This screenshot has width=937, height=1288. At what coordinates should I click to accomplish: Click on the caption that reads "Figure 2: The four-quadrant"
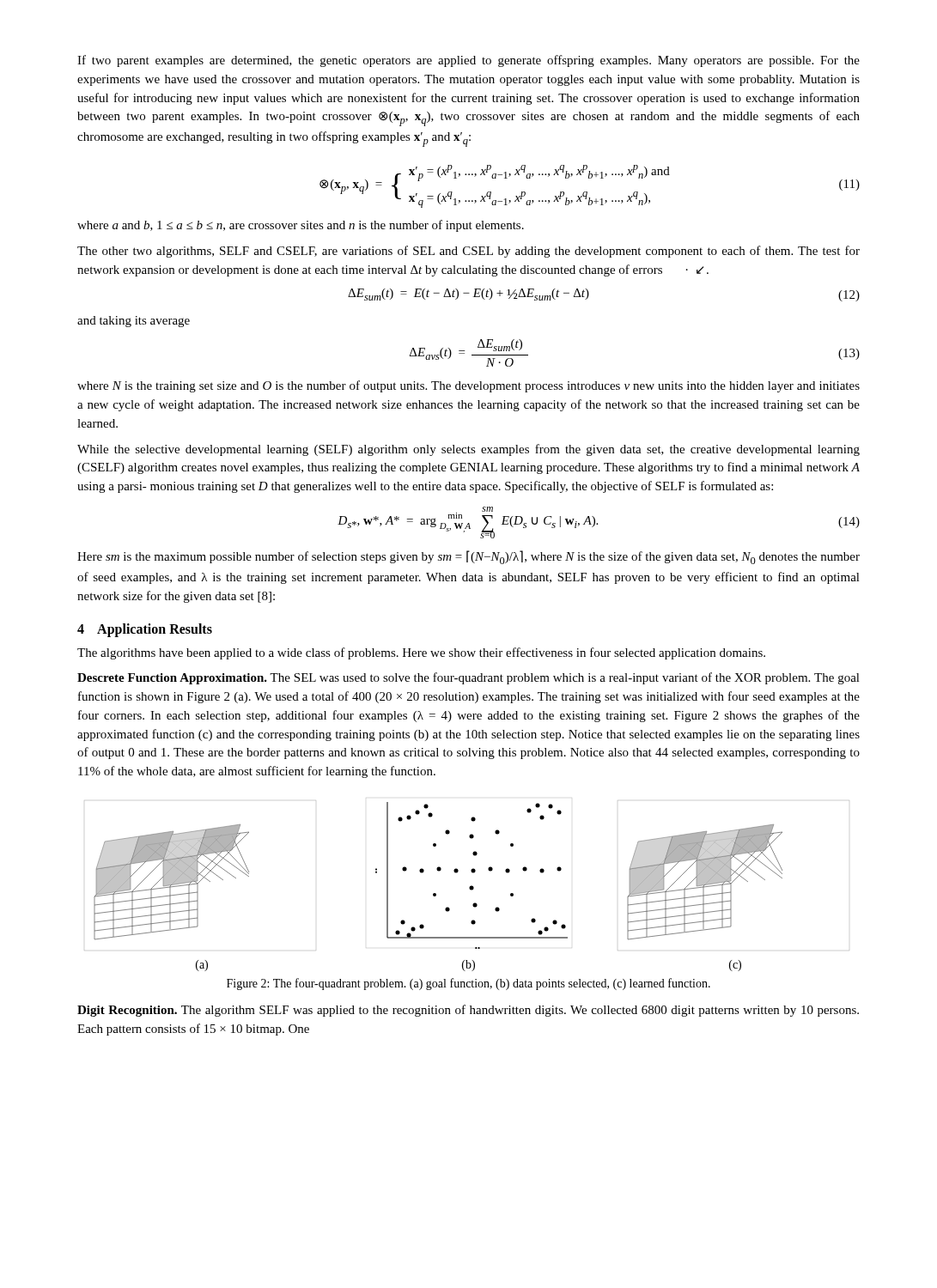point(468,983)
